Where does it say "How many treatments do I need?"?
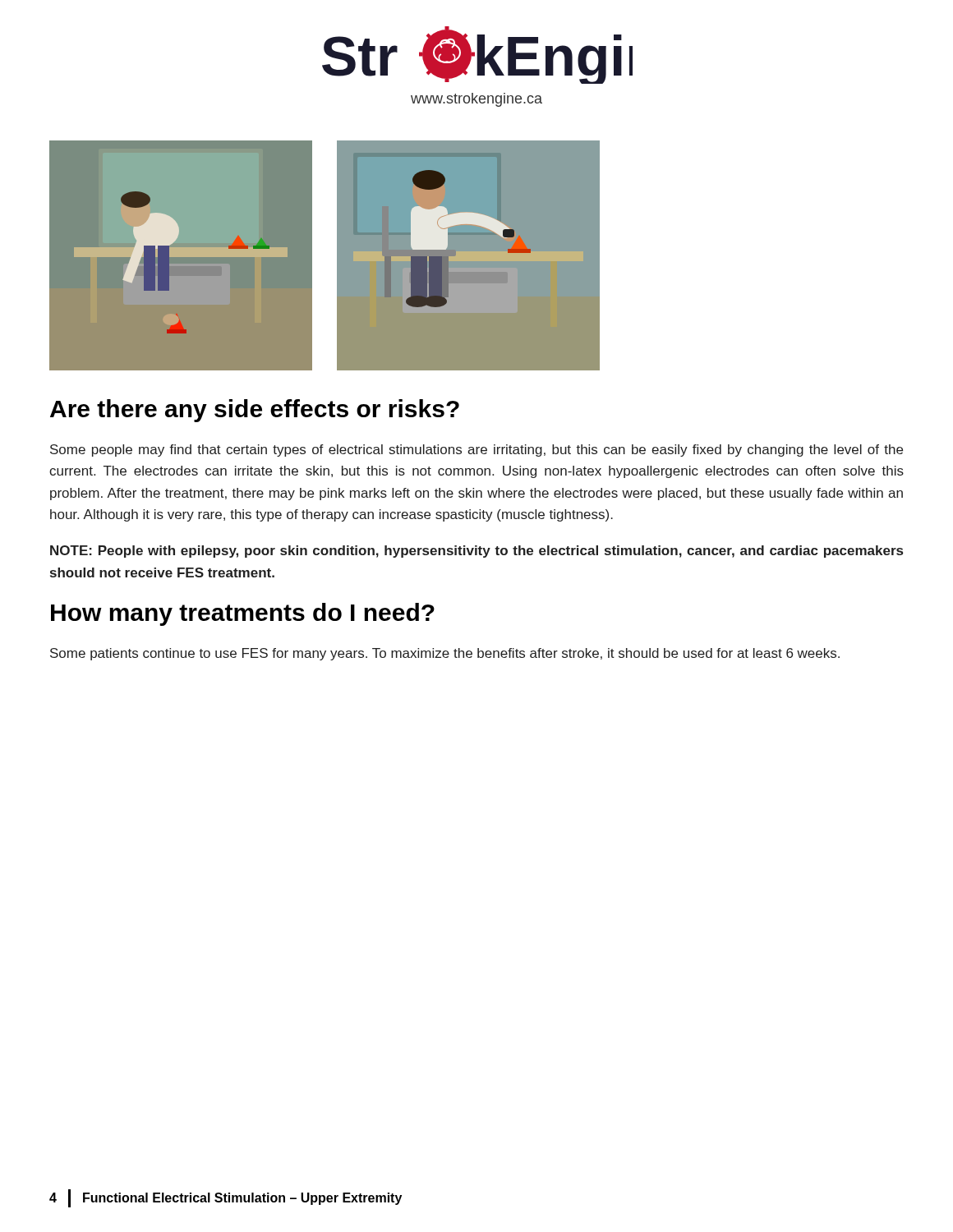Screen dimensions: 1232x953 tap(243, 614)
